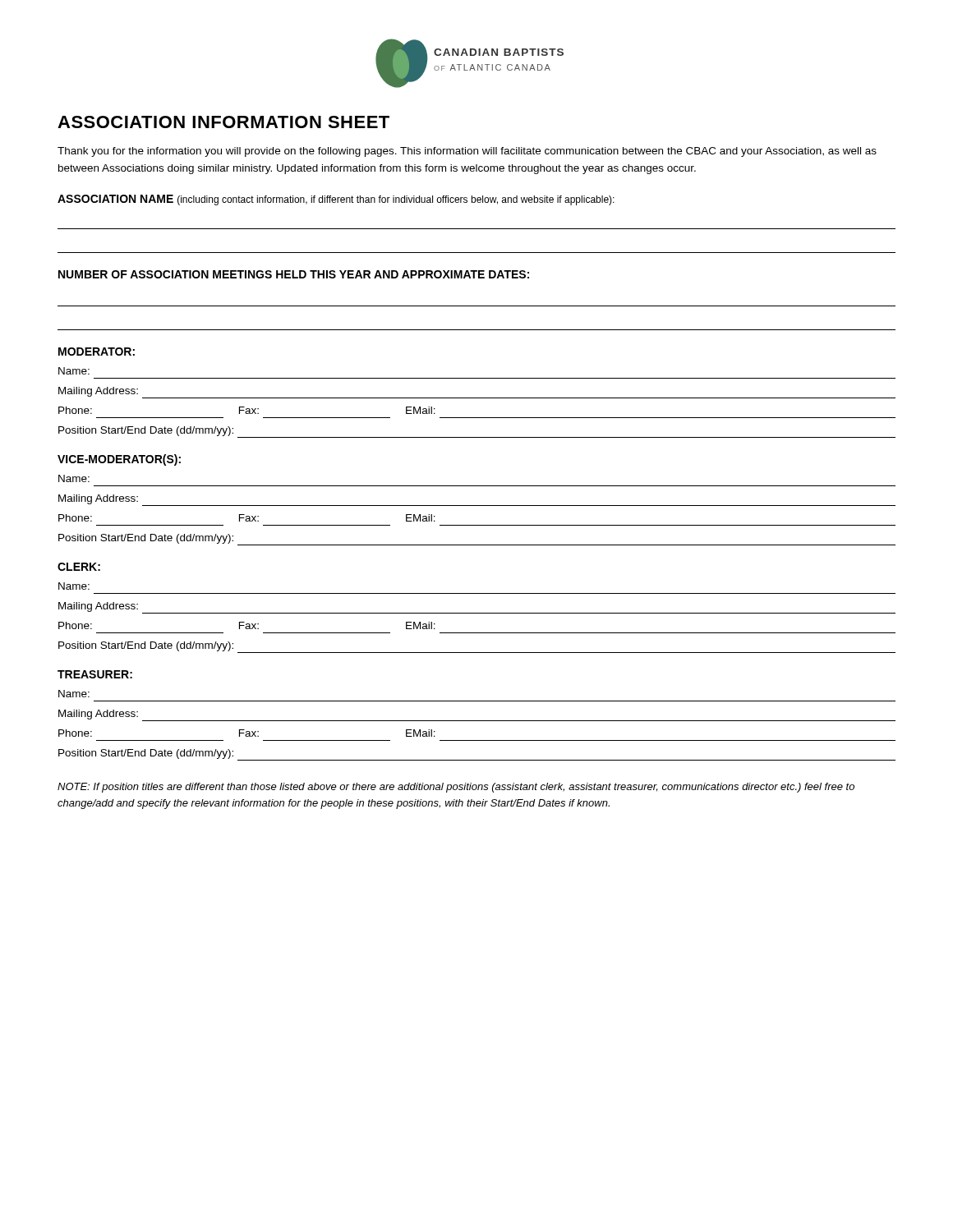Locate the passage starting "ASSOCIATION INFORMATION SHEET"
This screenshot has width=953, height=1232.
[224, 122]
